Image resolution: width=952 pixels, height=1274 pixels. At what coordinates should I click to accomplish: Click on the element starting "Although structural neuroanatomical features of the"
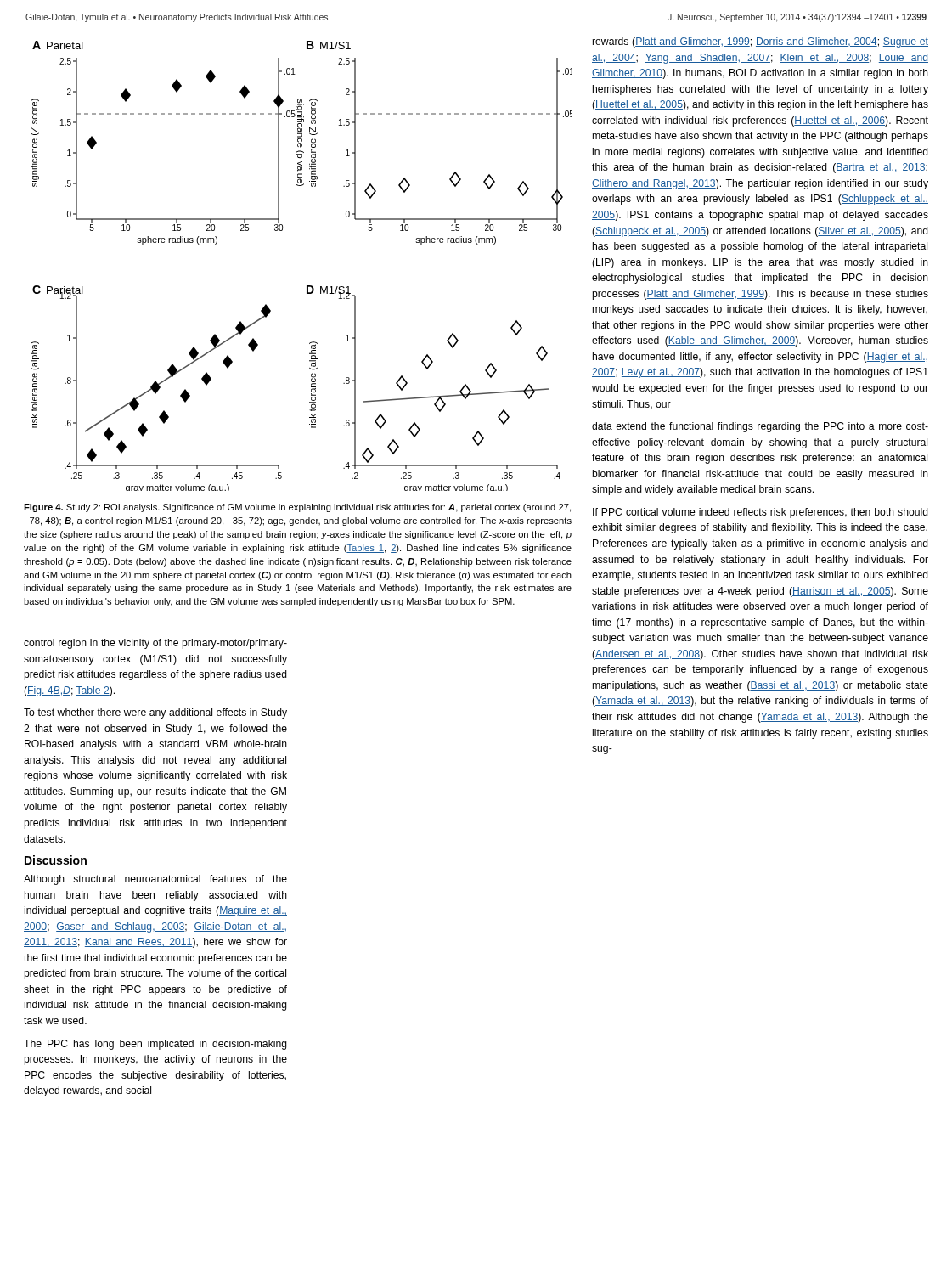155,950
